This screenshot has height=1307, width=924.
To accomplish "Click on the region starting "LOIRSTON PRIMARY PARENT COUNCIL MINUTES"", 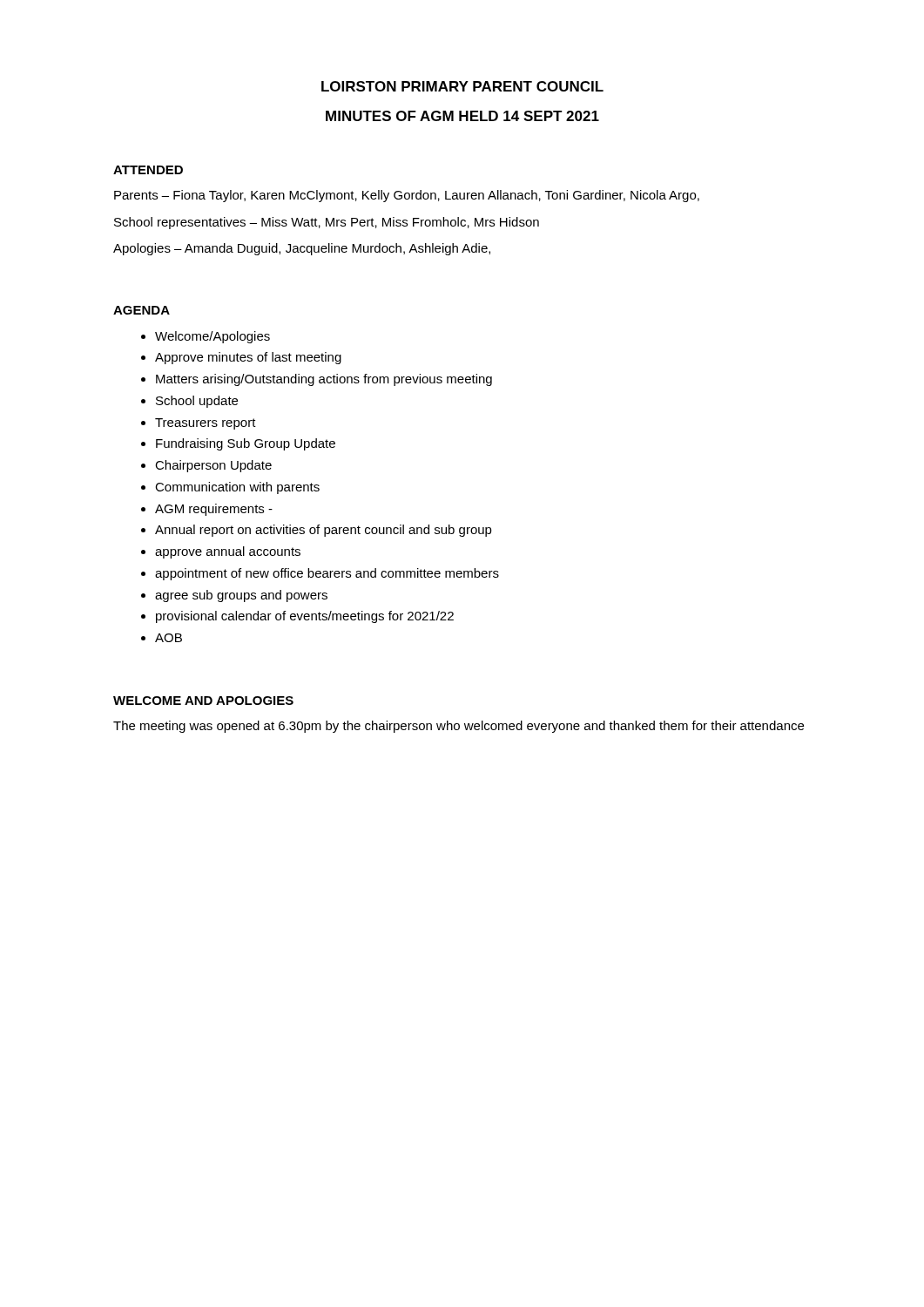I will [462, 102].
